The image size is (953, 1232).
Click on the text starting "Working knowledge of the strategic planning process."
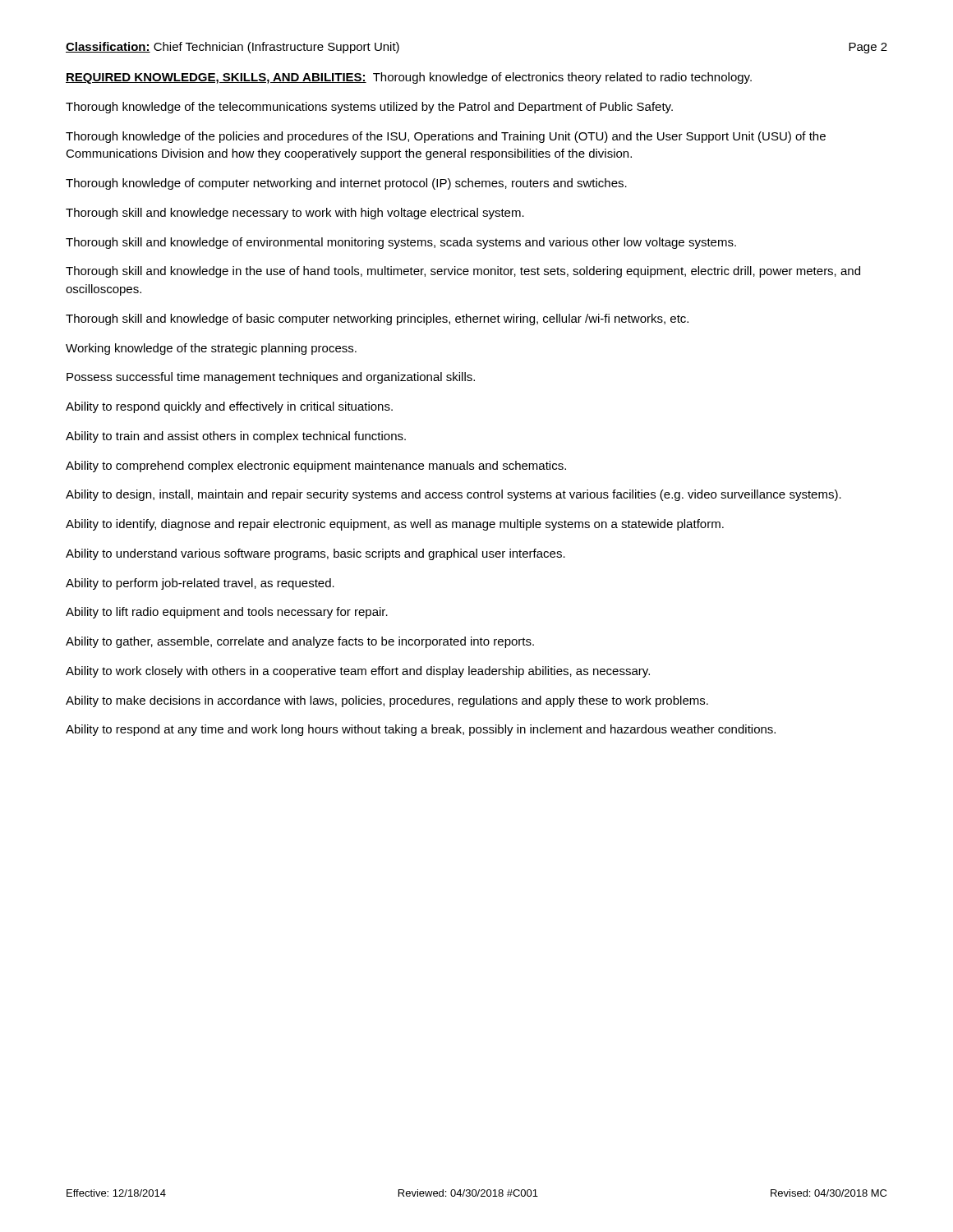click(212, 347)
